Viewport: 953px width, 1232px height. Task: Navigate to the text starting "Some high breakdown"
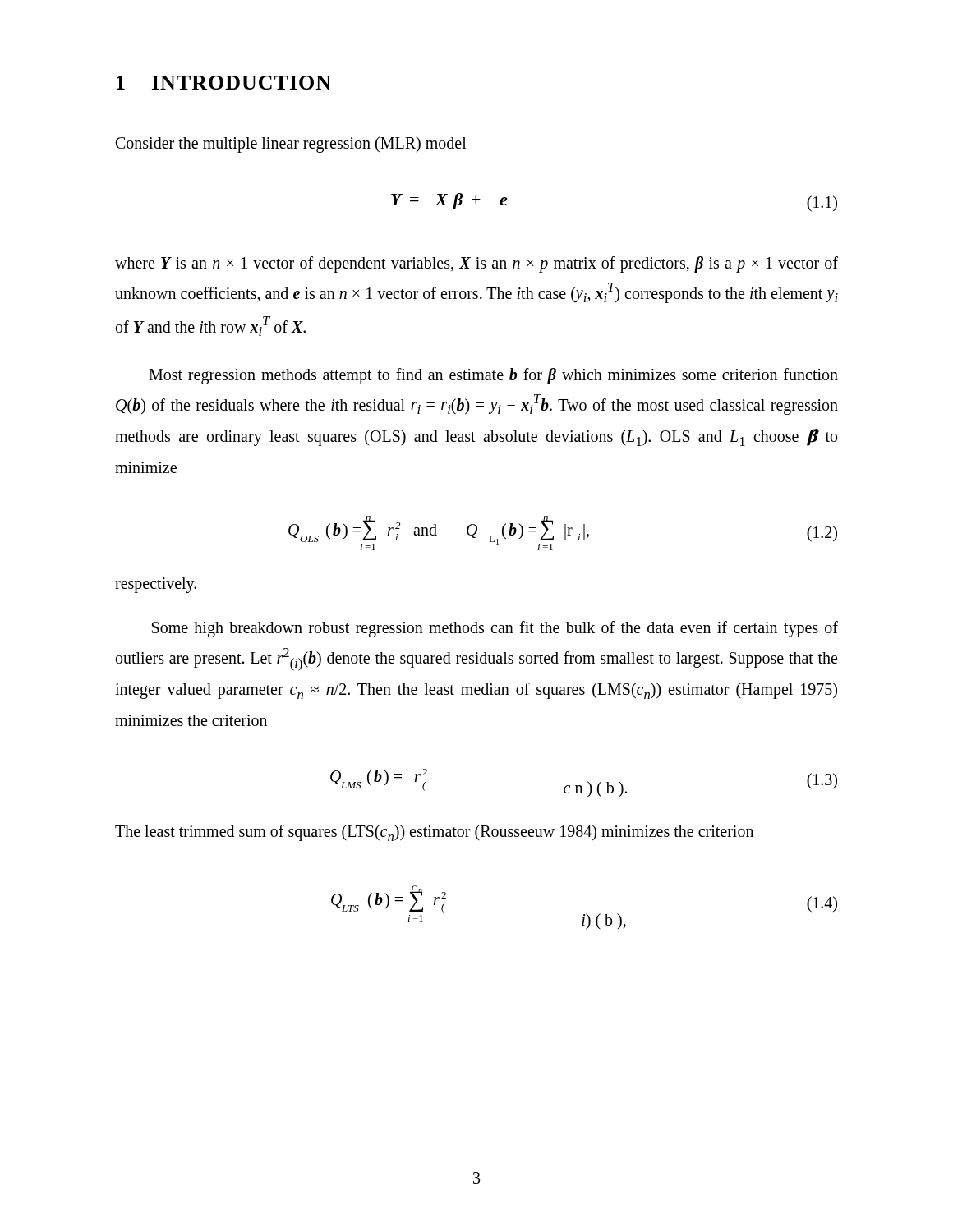476,674
